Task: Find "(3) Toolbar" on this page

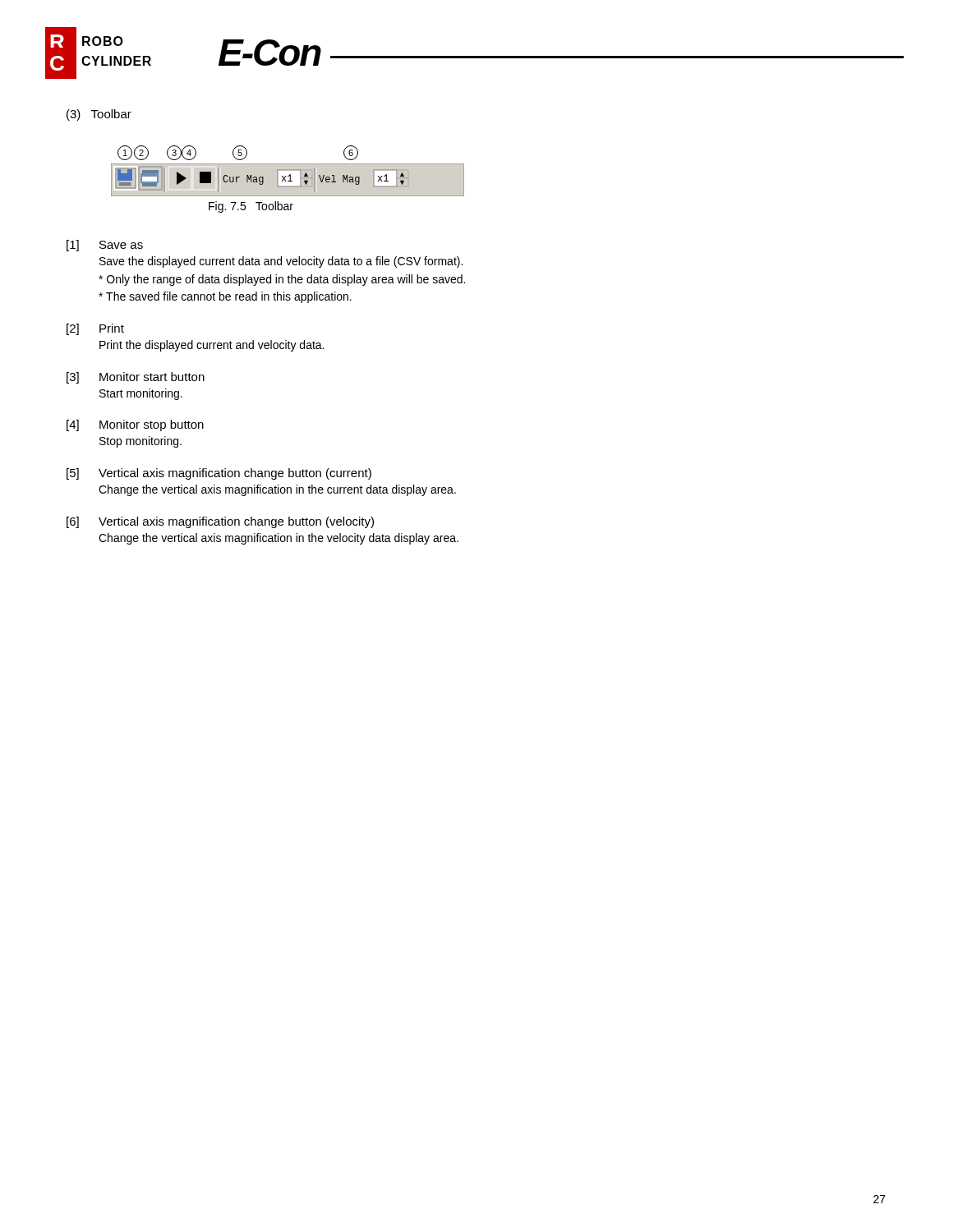Action: click(98, 114)
